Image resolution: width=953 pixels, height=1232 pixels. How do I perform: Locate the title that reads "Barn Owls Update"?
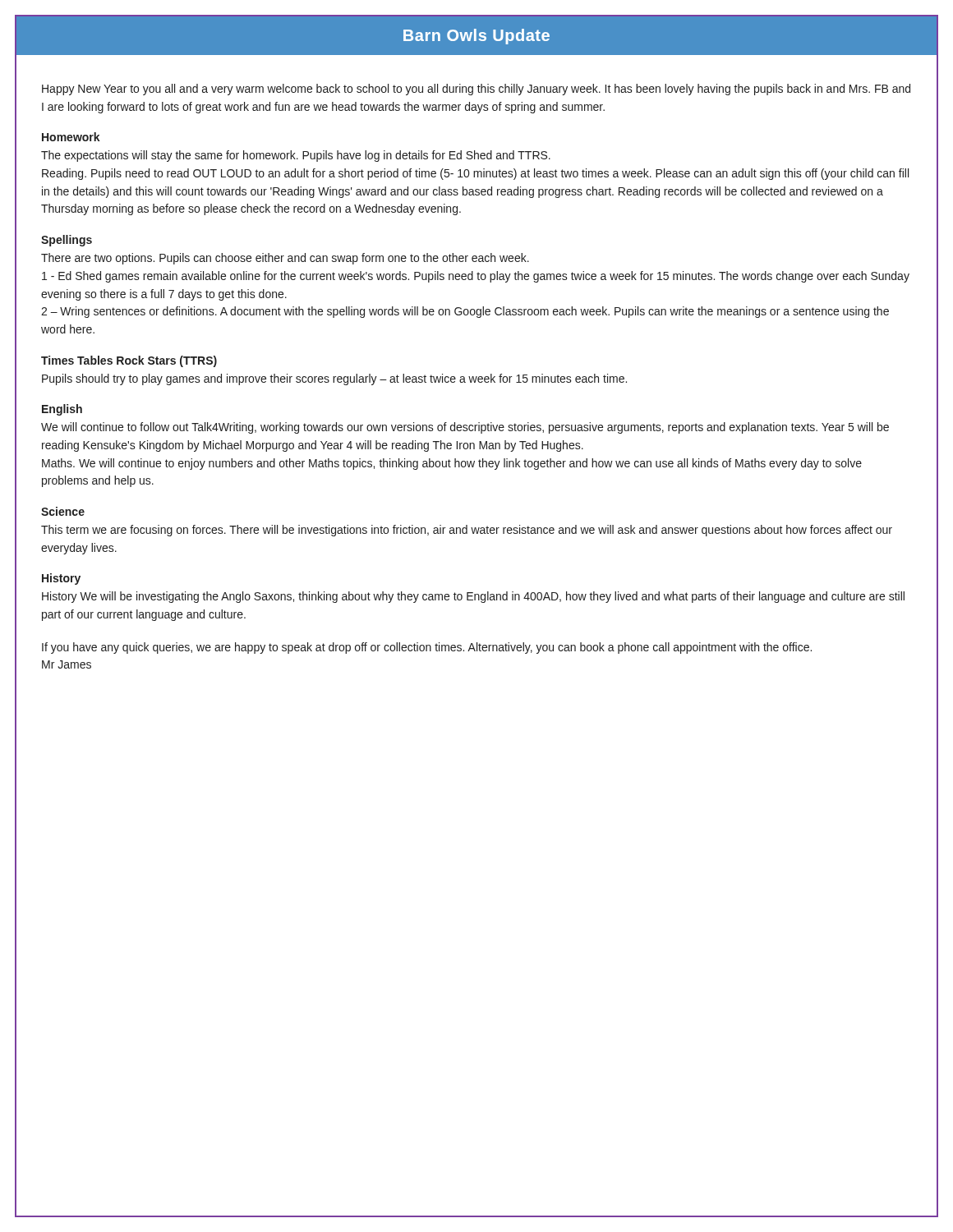[476, 35]
